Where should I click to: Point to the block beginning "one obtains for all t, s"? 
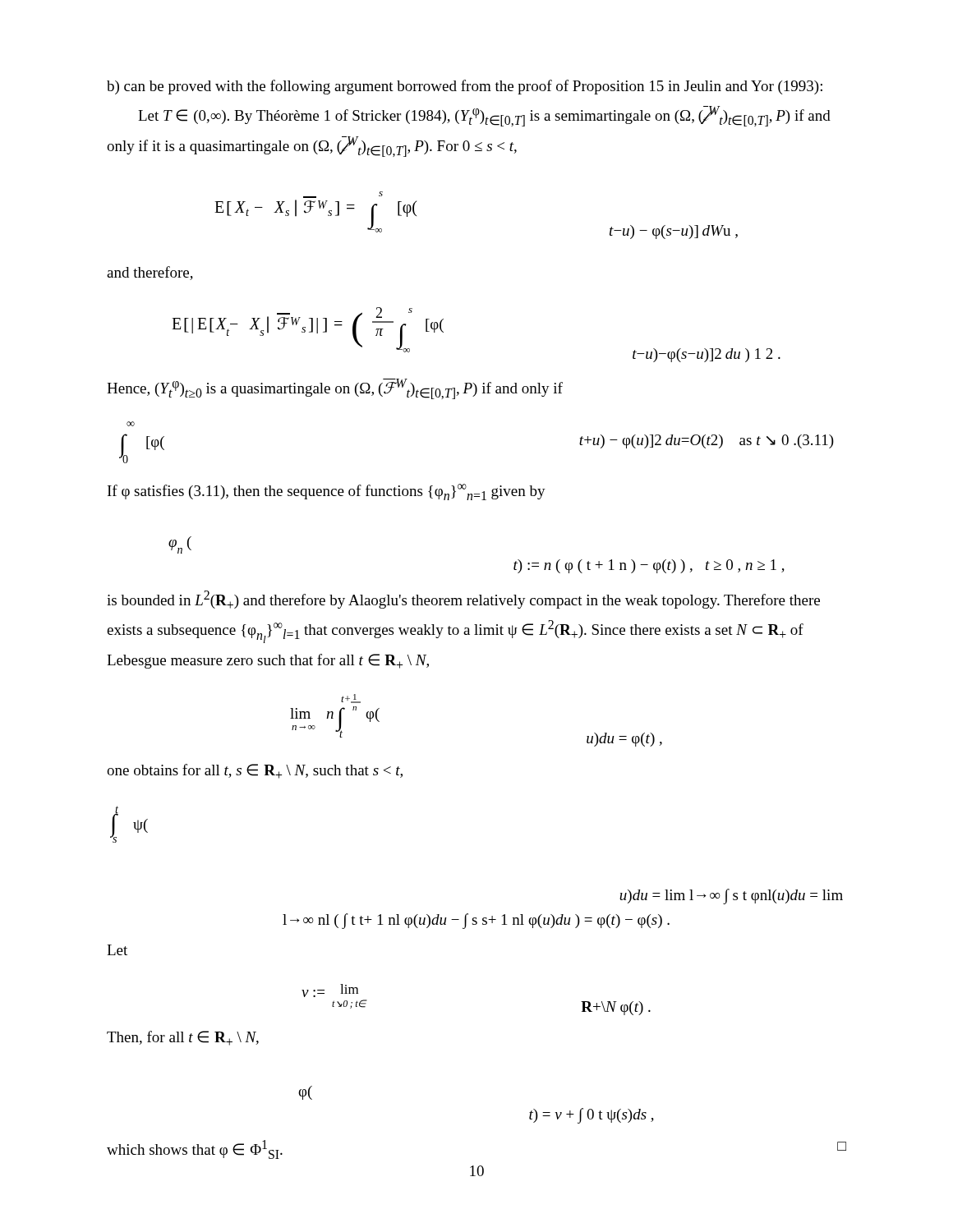pos(255,772)
